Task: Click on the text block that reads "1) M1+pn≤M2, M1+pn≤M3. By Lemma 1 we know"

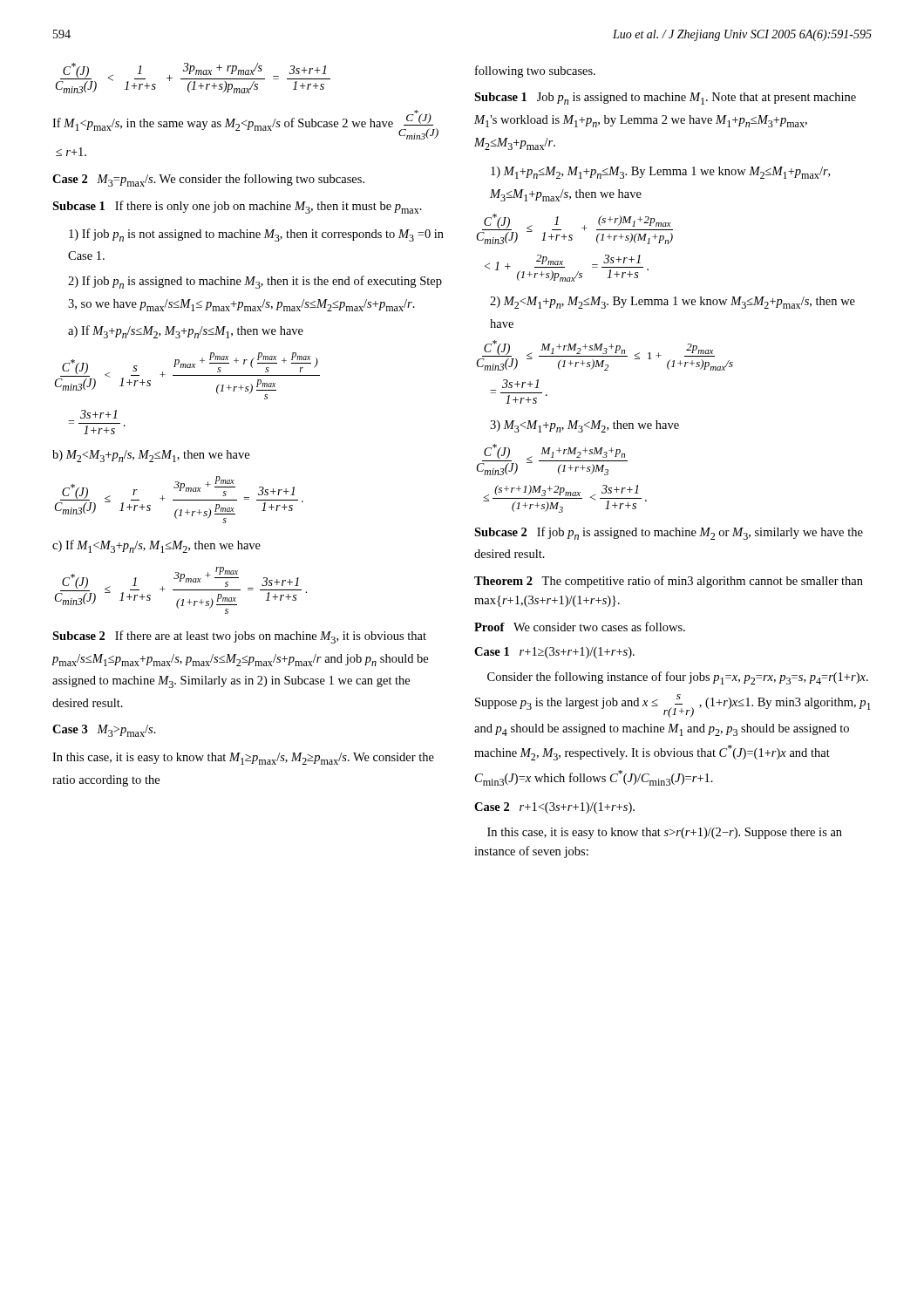Action: 660,184
